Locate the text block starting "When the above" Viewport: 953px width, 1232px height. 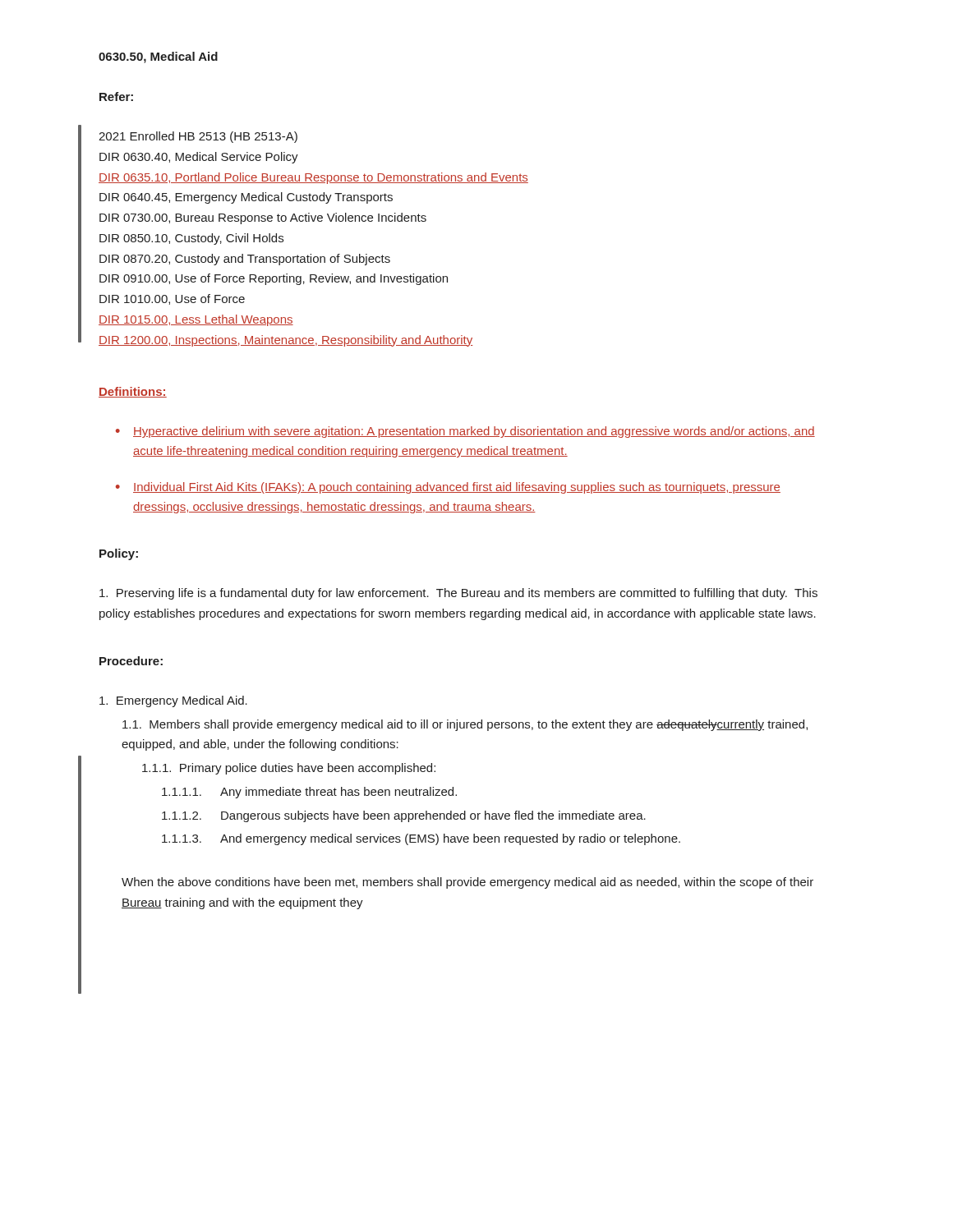468,892
